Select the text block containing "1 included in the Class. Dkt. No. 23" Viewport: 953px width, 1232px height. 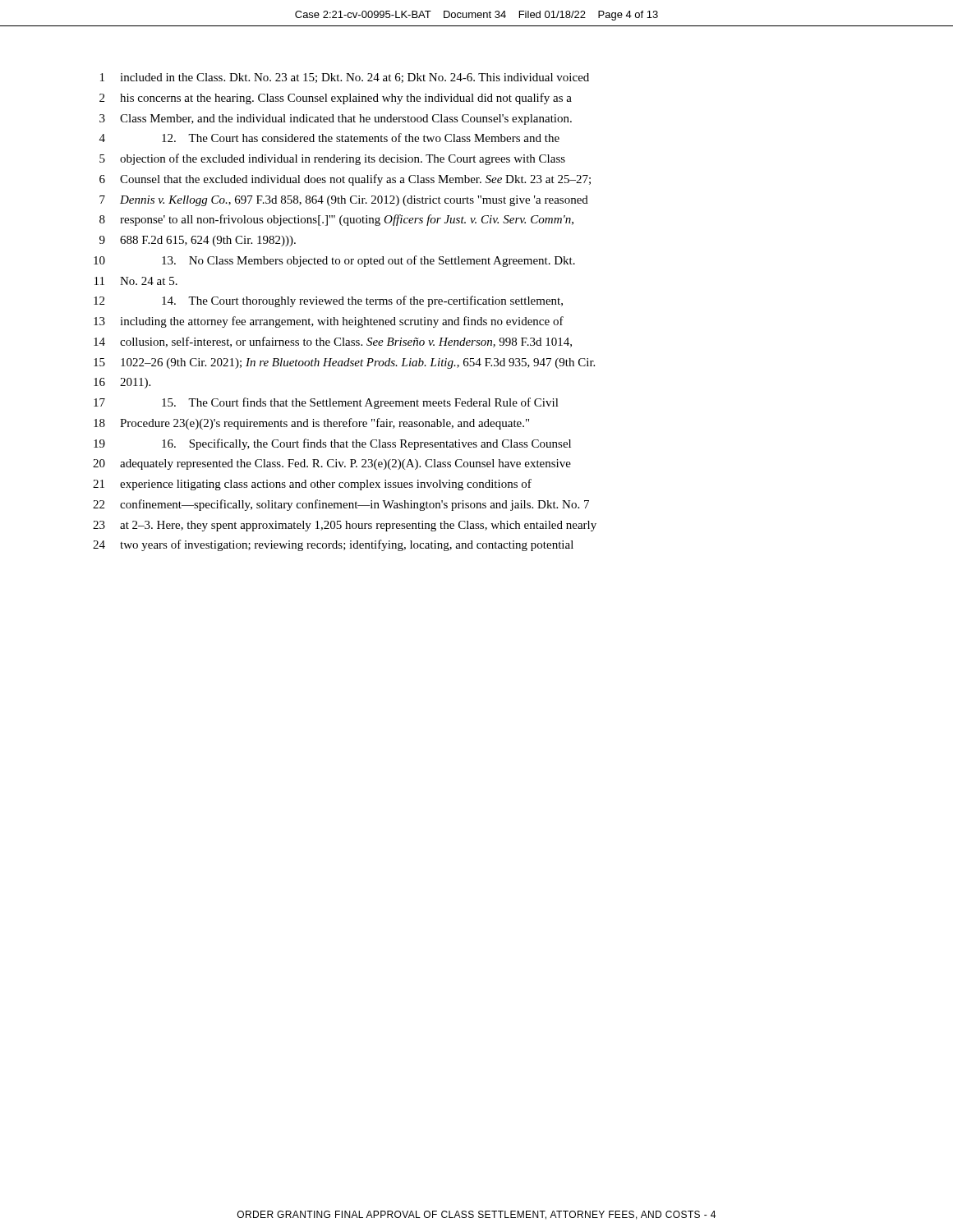(x=476, y=98)
